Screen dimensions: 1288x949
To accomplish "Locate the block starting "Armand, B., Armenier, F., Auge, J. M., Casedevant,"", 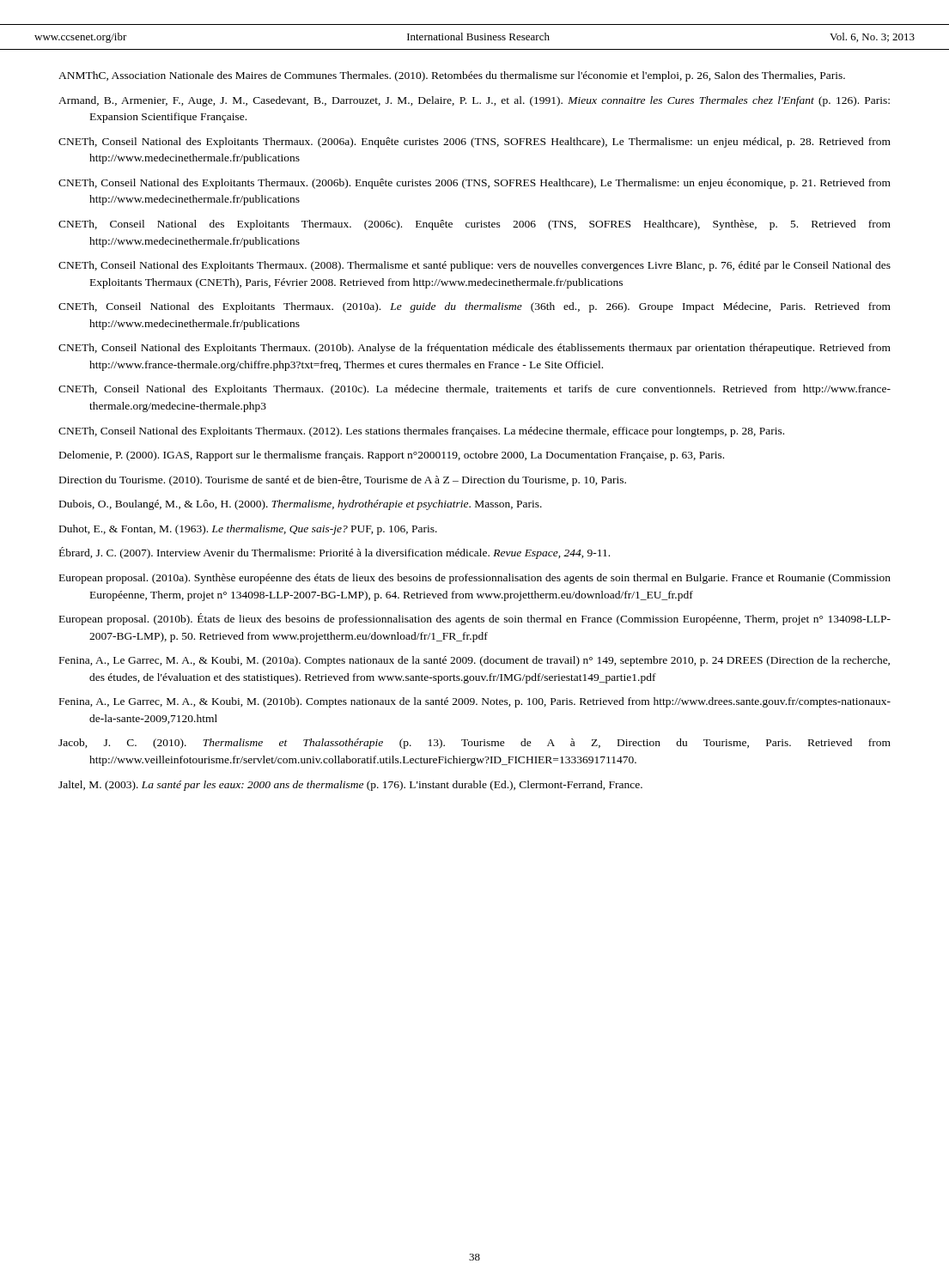I will click(x=474, y=108).
